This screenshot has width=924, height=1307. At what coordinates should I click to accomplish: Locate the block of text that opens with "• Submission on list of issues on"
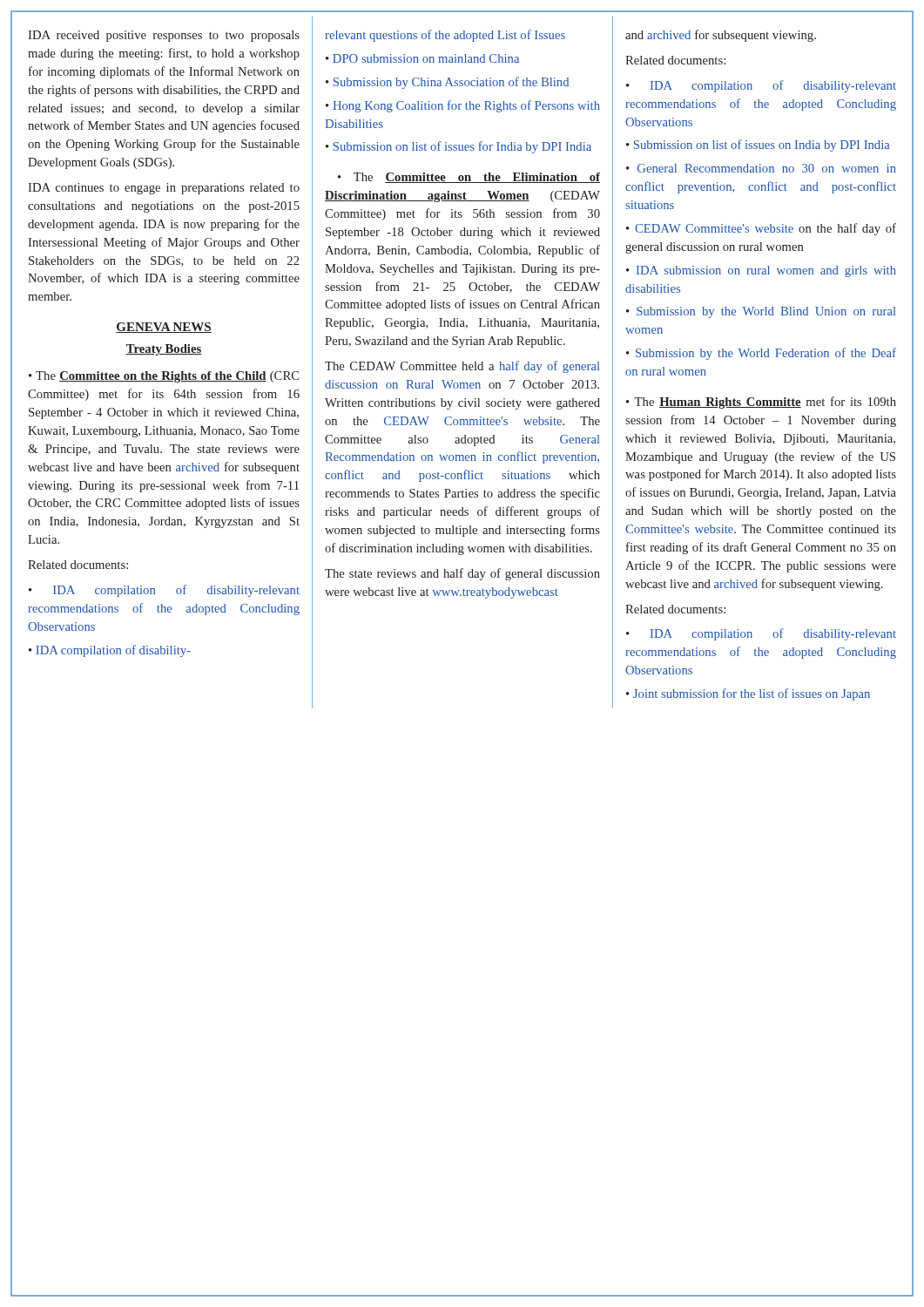click(758, 145)
